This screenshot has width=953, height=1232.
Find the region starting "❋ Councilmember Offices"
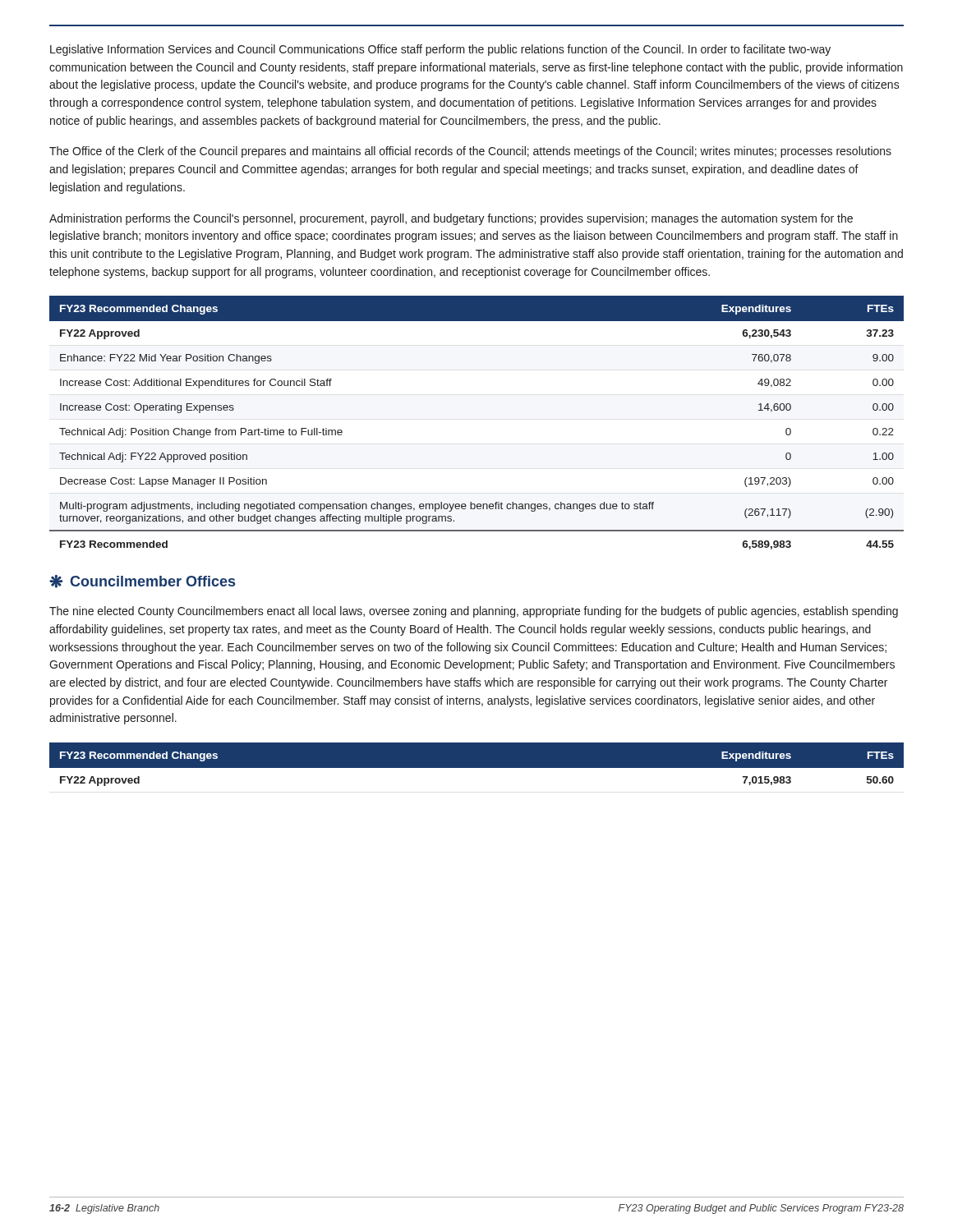click(142, 582)
